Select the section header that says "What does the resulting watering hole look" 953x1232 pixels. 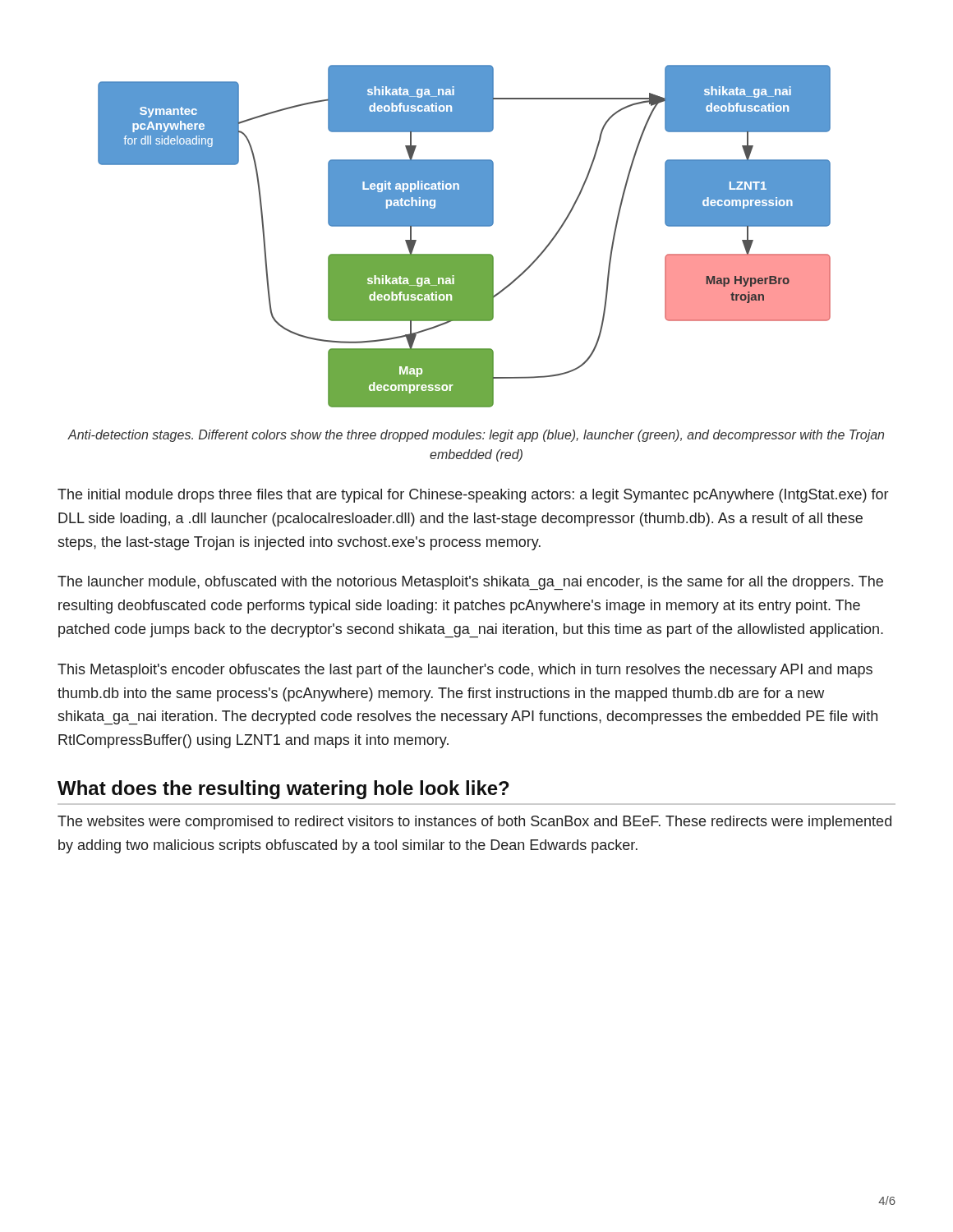pyautogui.click(x=284, y=788)
